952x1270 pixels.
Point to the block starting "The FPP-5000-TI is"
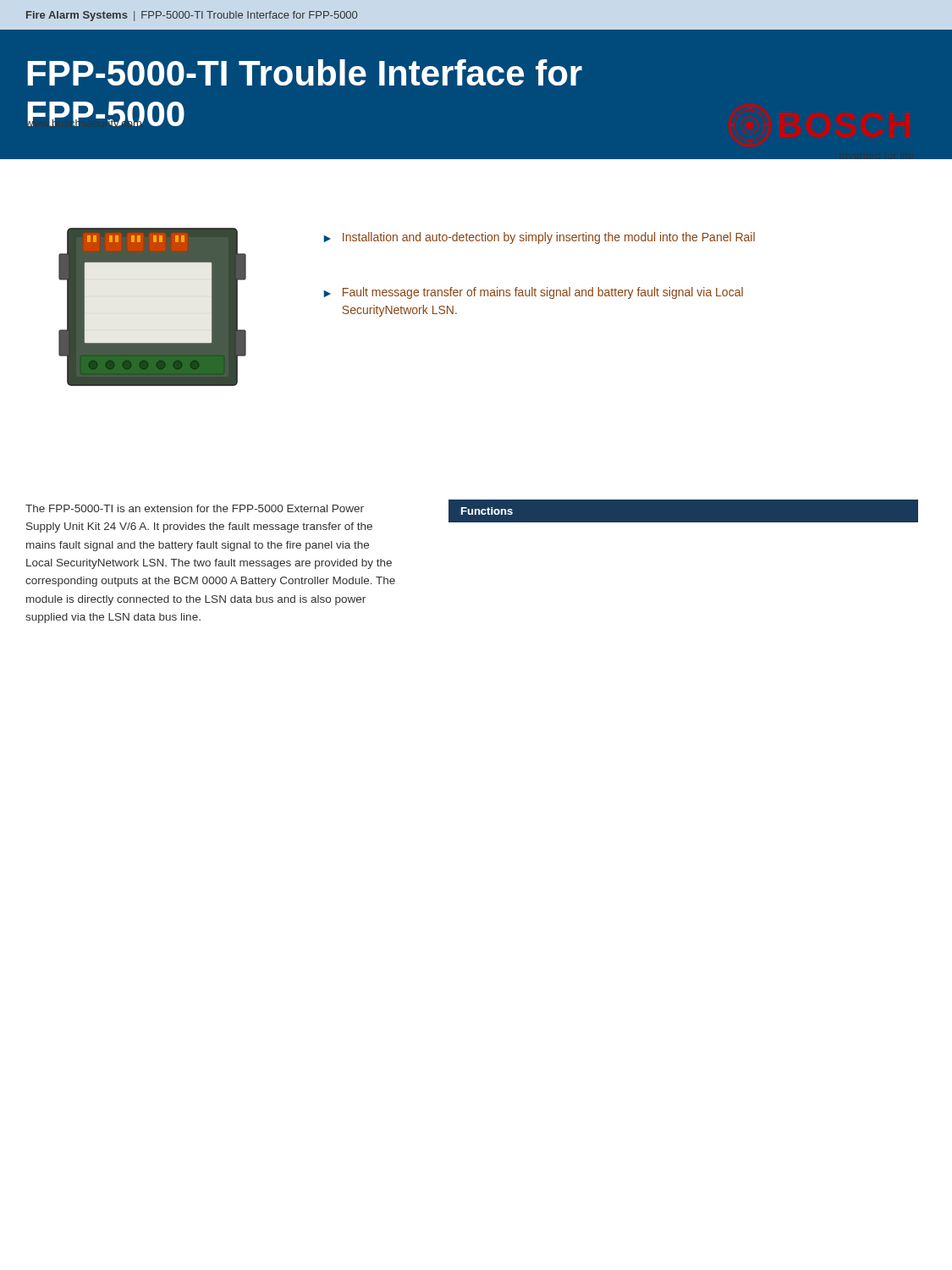click(212, 563)
